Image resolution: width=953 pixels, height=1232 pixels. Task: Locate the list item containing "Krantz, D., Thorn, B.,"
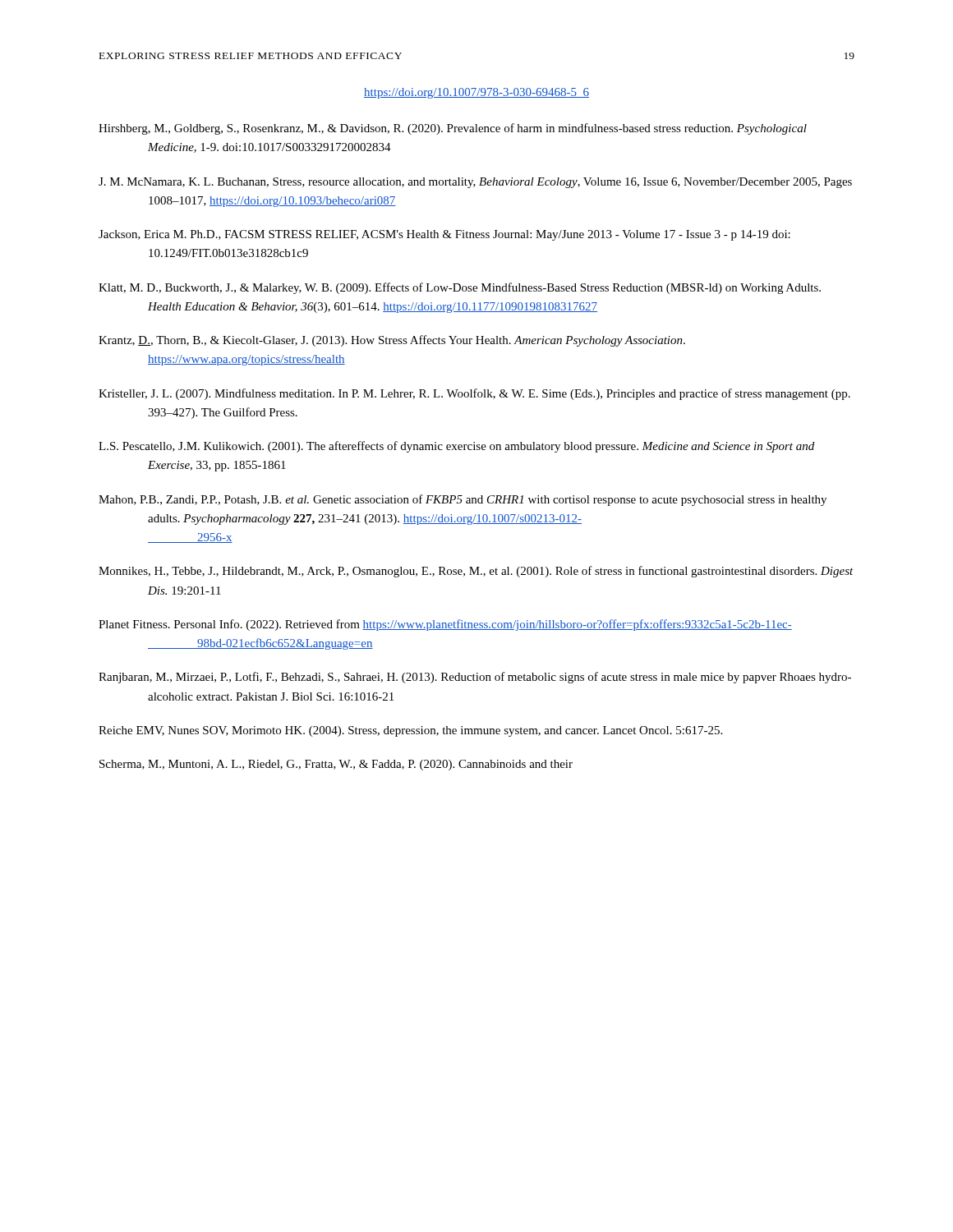(392, 350)
